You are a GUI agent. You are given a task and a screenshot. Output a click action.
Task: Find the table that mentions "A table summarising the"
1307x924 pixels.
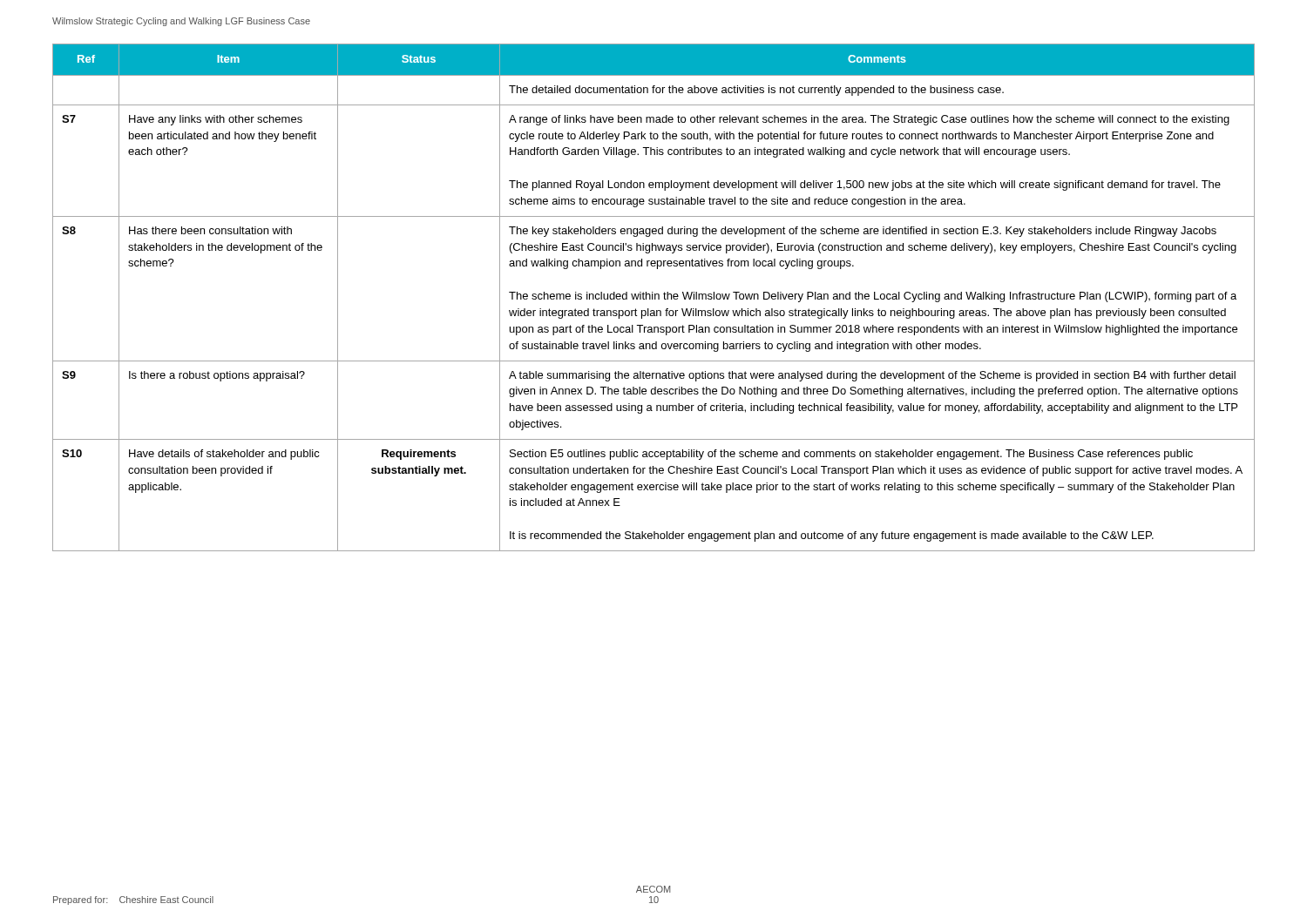(654, 297)
